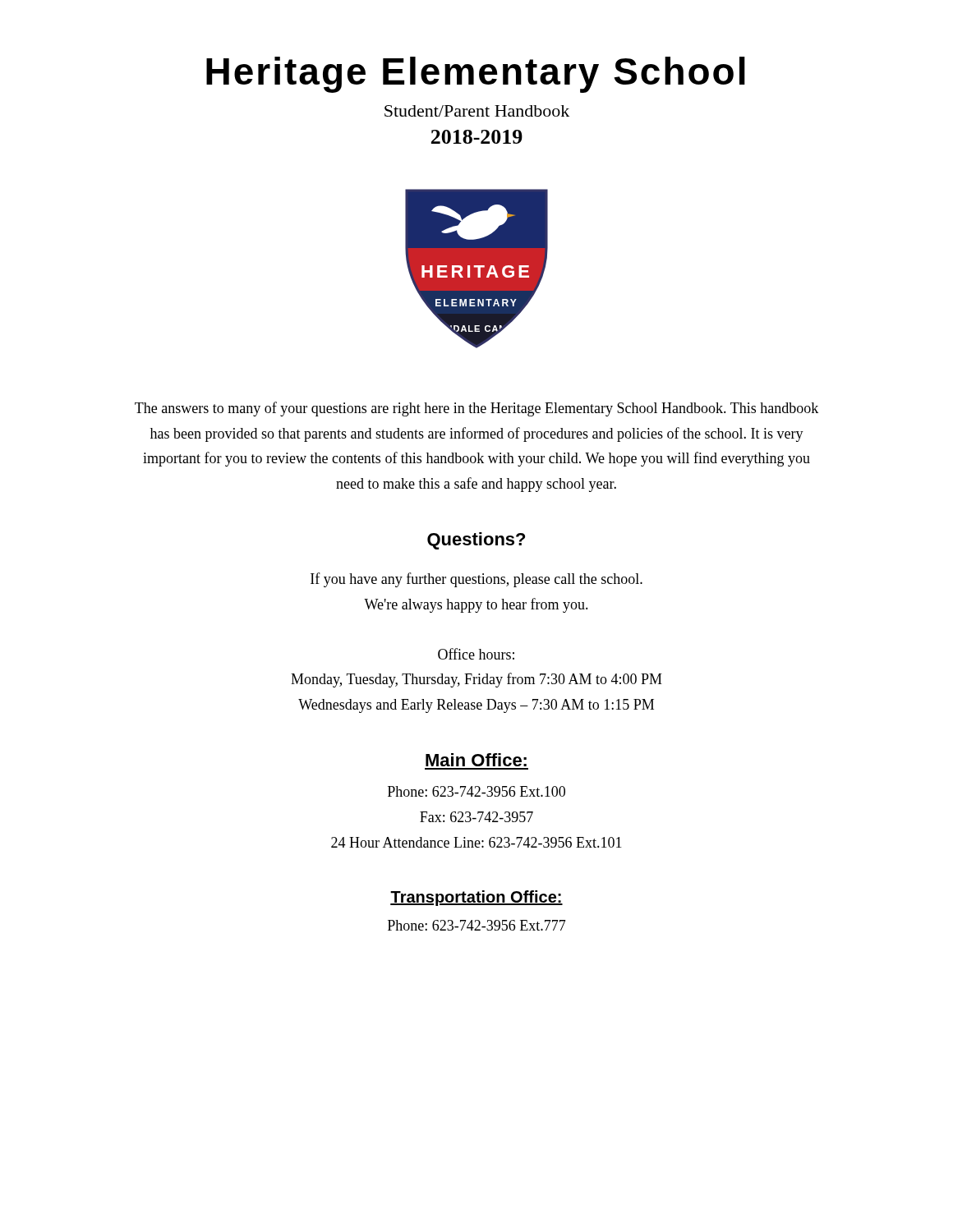This screenshot has width=953, height=1232.
Task: Click on the block starting "Phone: 623-742-3956 Ext.100Fax: 623-742-395724 Hour Attendance Line:"
Action: coord(476,817)
